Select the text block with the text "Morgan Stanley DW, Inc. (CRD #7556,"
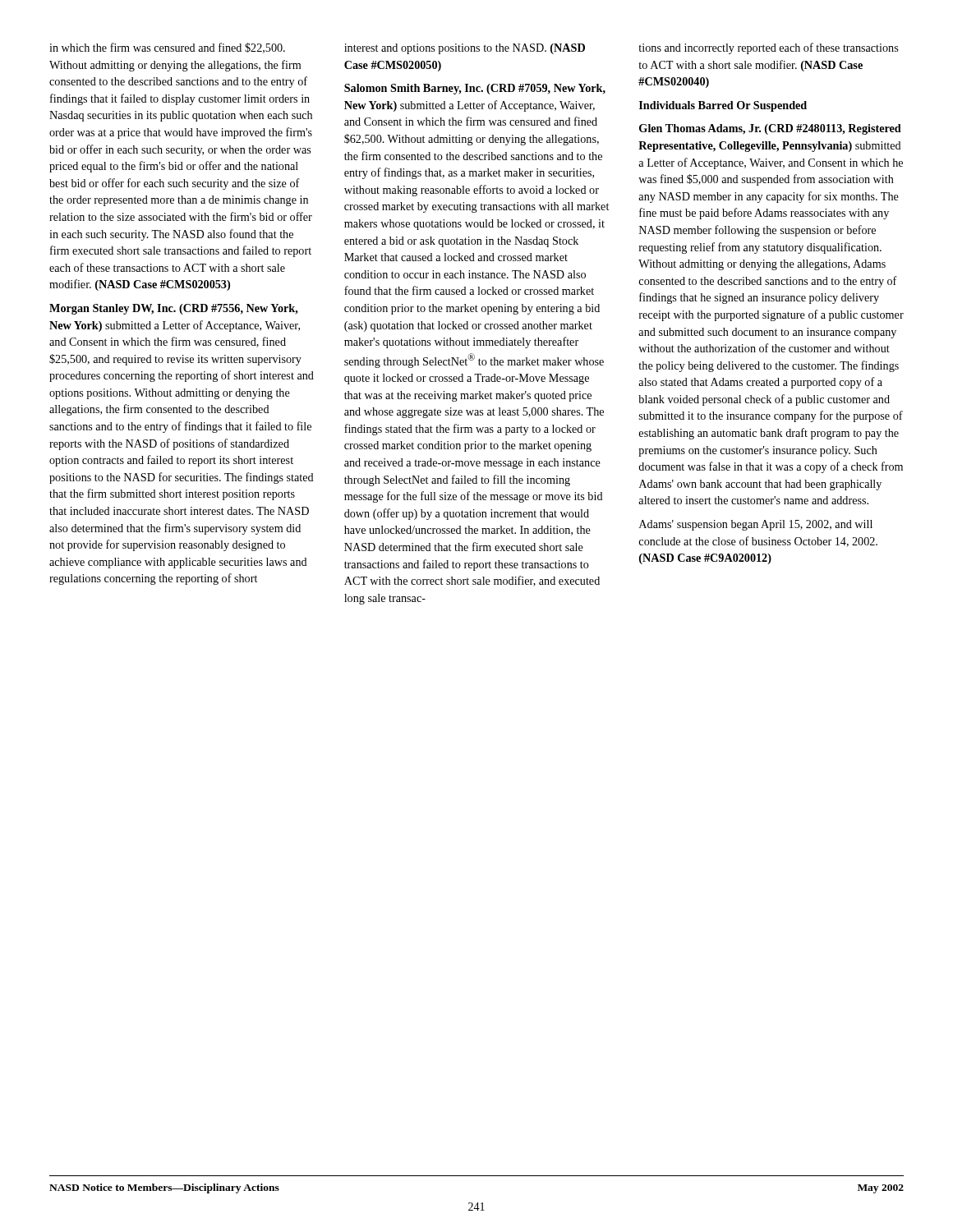Screen dimensions: 1232x953 [182, 444]
